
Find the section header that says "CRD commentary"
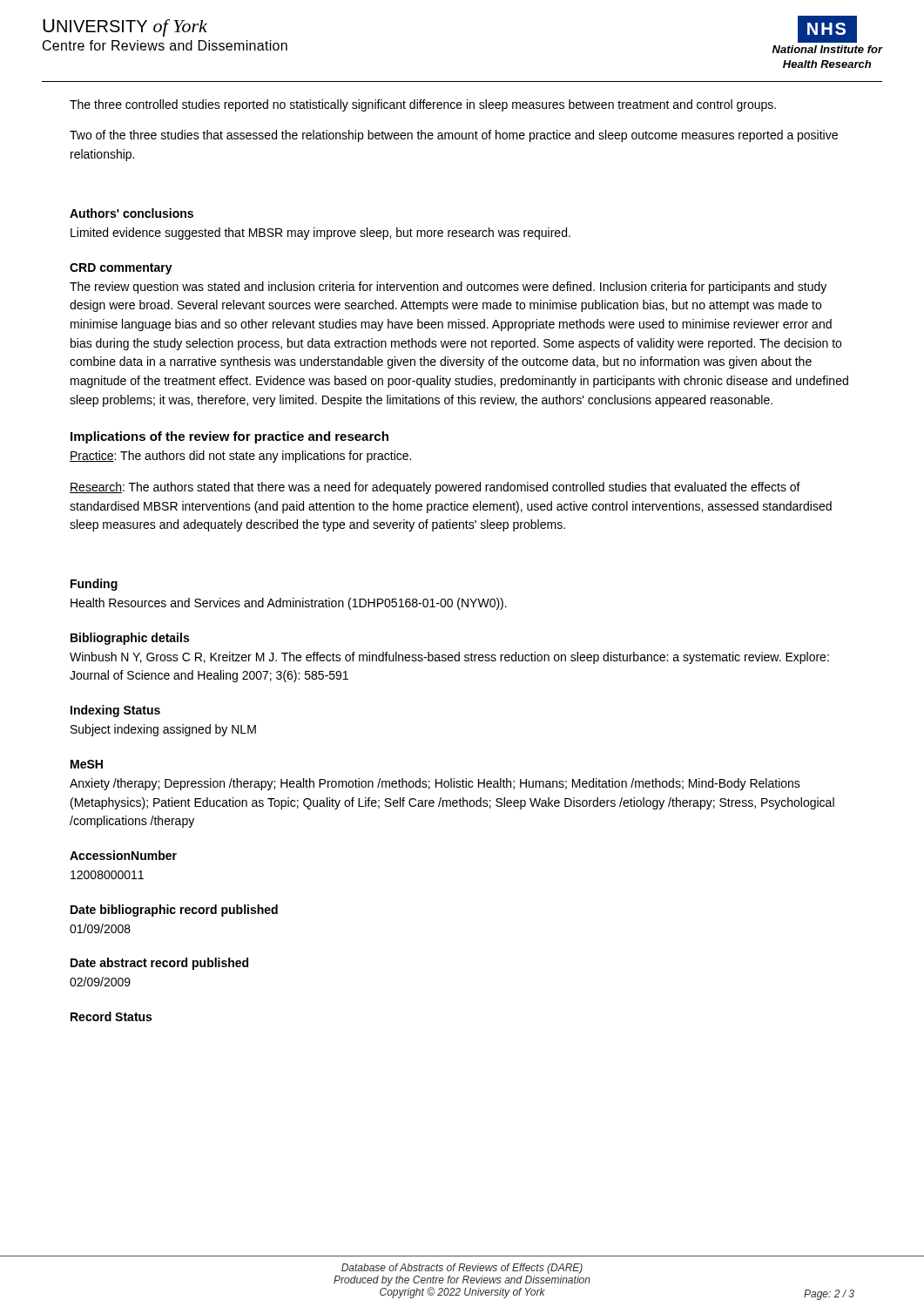point(121,267)
